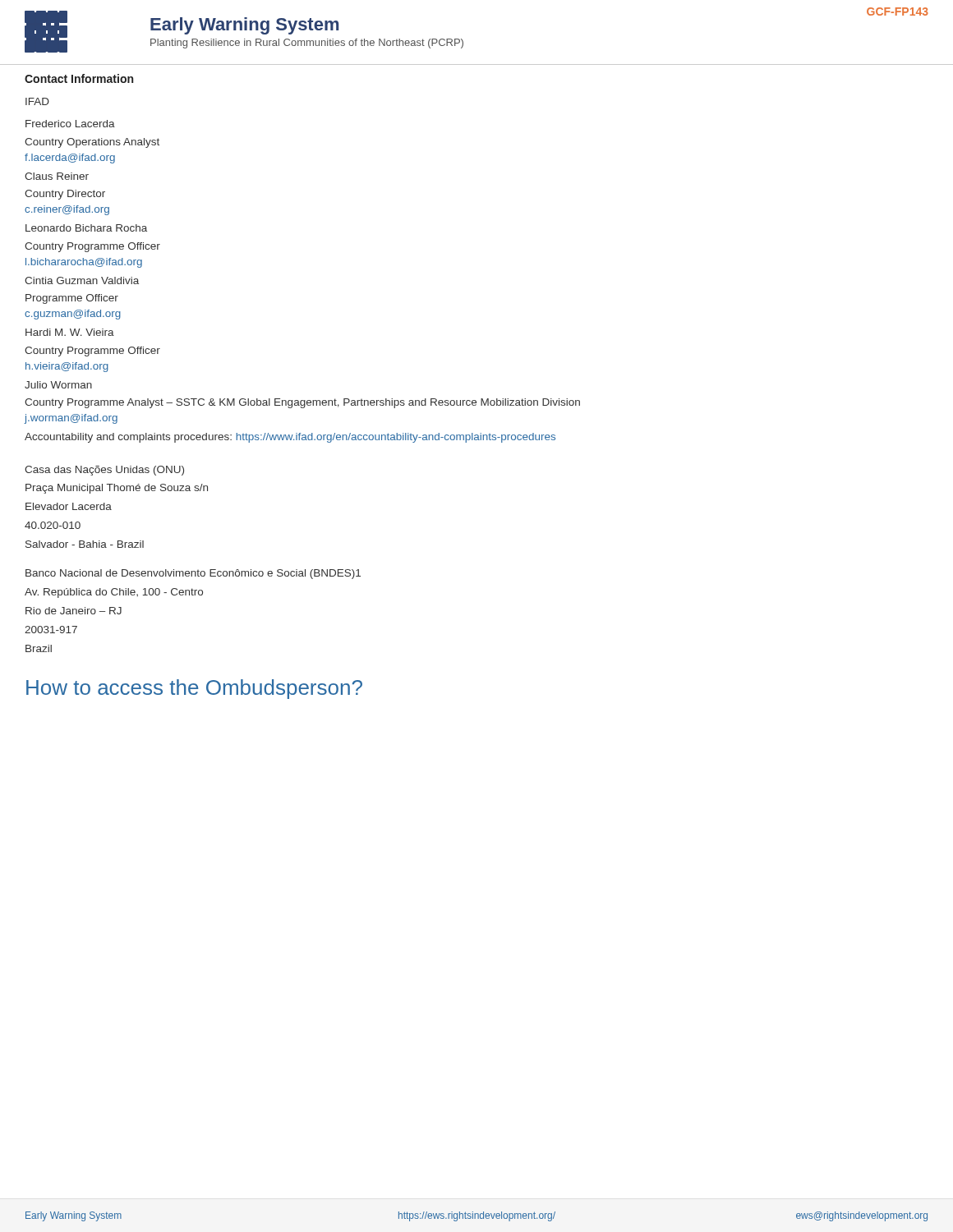The image size is (953, 1232).
Task: Find the text containing "Hardi M. W. Vieira"
Action: point(69,332)
